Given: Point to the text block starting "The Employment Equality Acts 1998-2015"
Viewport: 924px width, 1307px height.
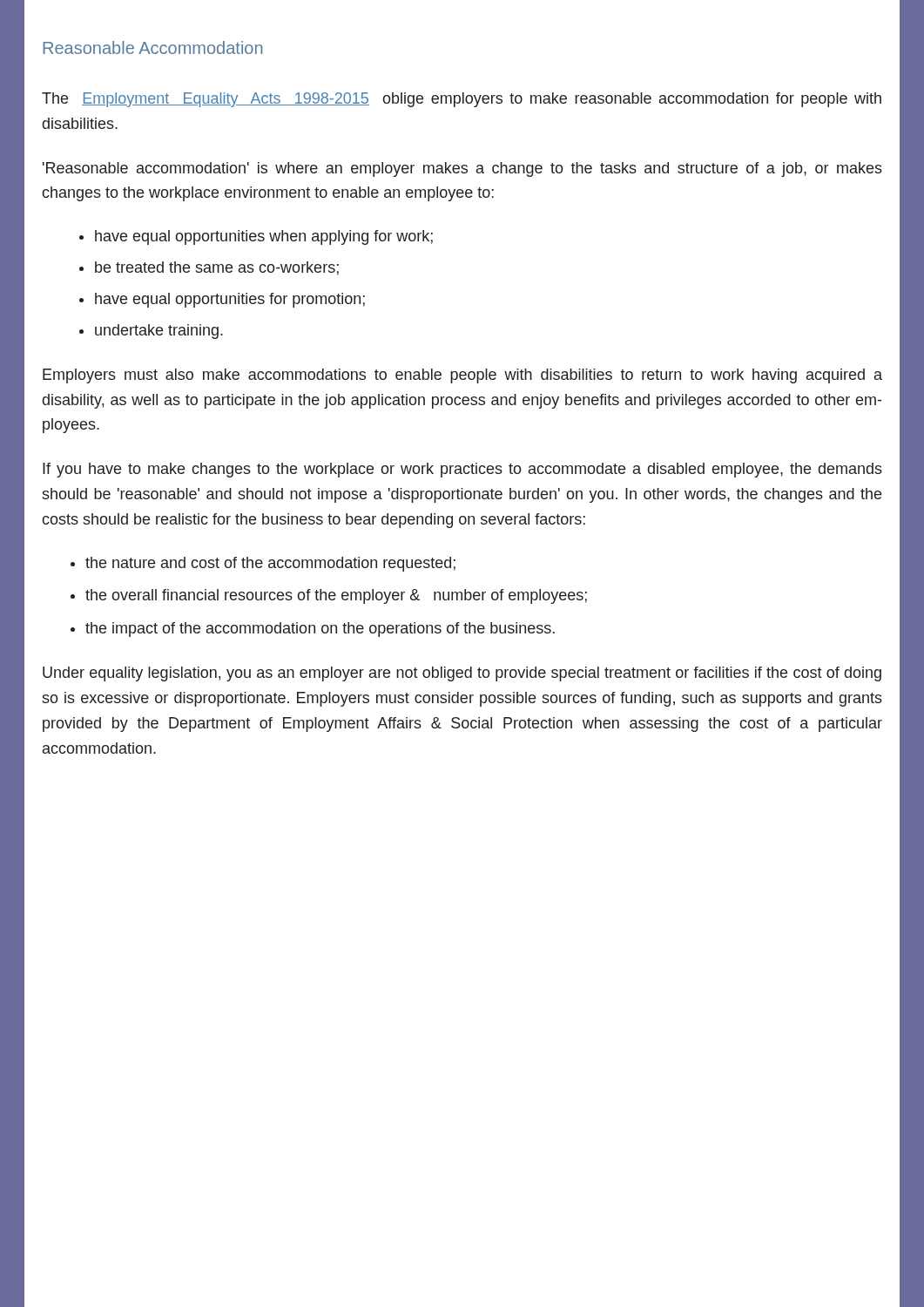Looking at the screenshot, I should (x=462, y=111).
